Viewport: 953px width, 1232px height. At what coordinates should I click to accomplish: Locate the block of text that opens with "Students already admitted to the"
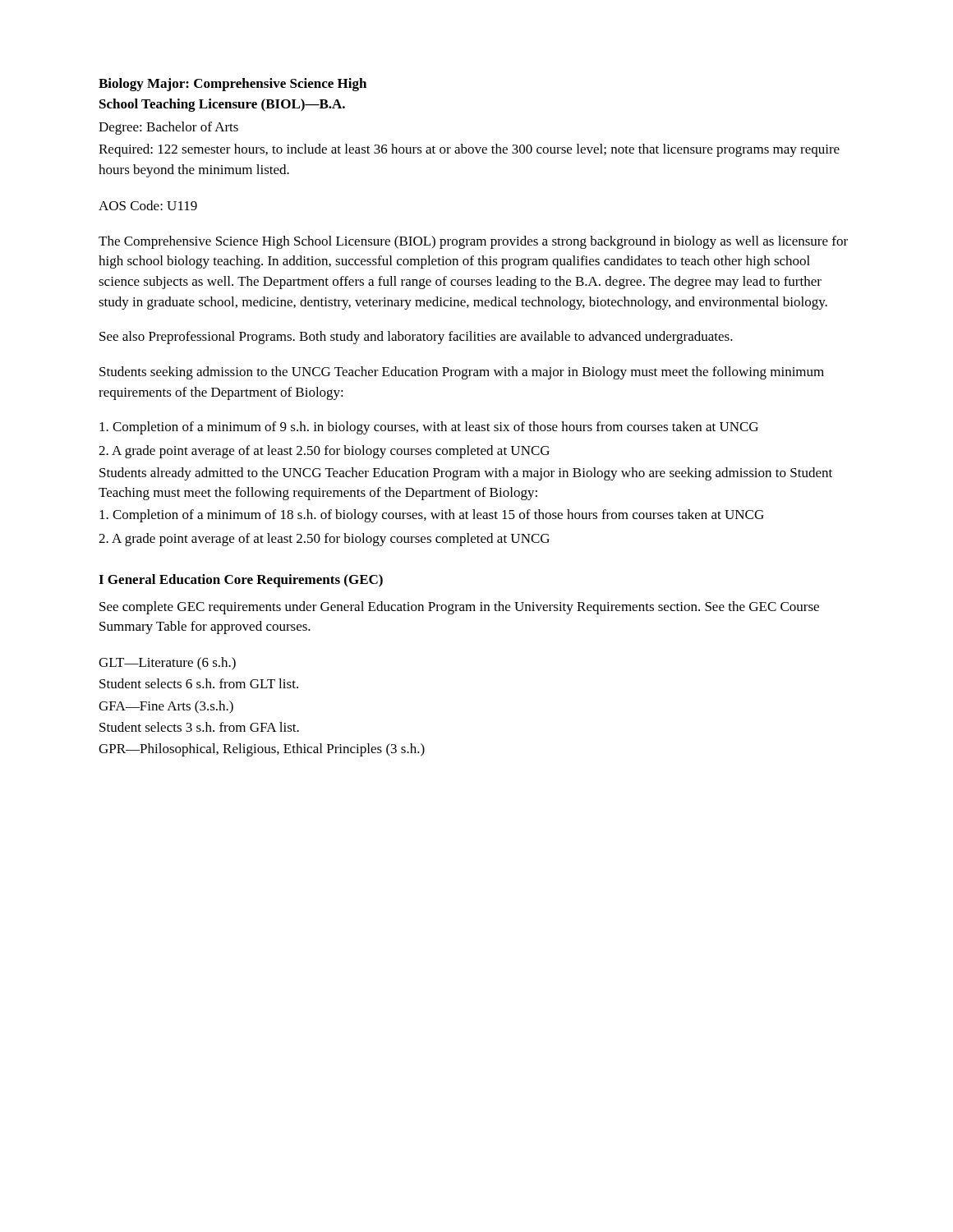pyautogui.click(x=465, y=483)
